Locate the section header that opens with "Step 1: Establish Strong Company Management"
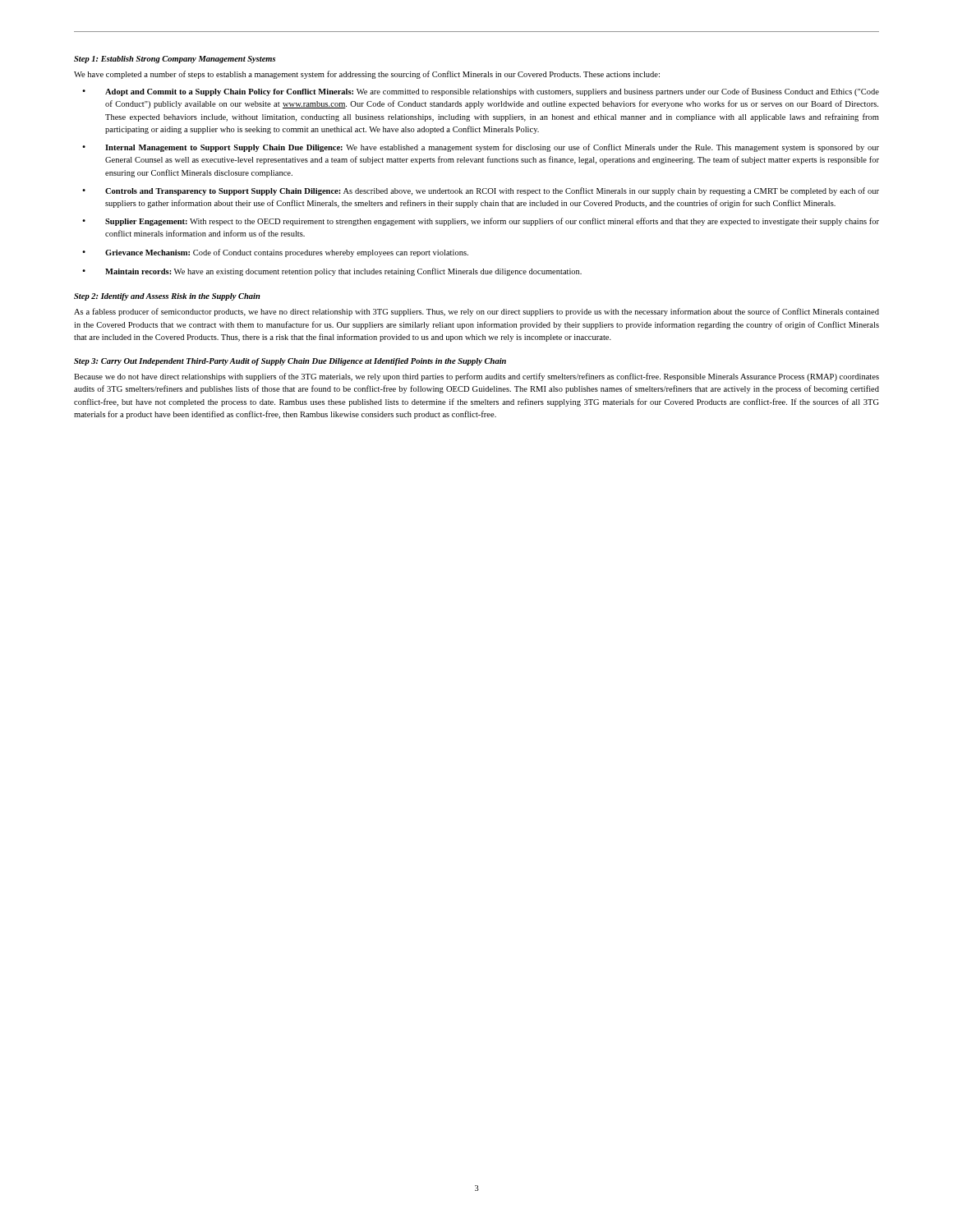 tap(175, 59)
